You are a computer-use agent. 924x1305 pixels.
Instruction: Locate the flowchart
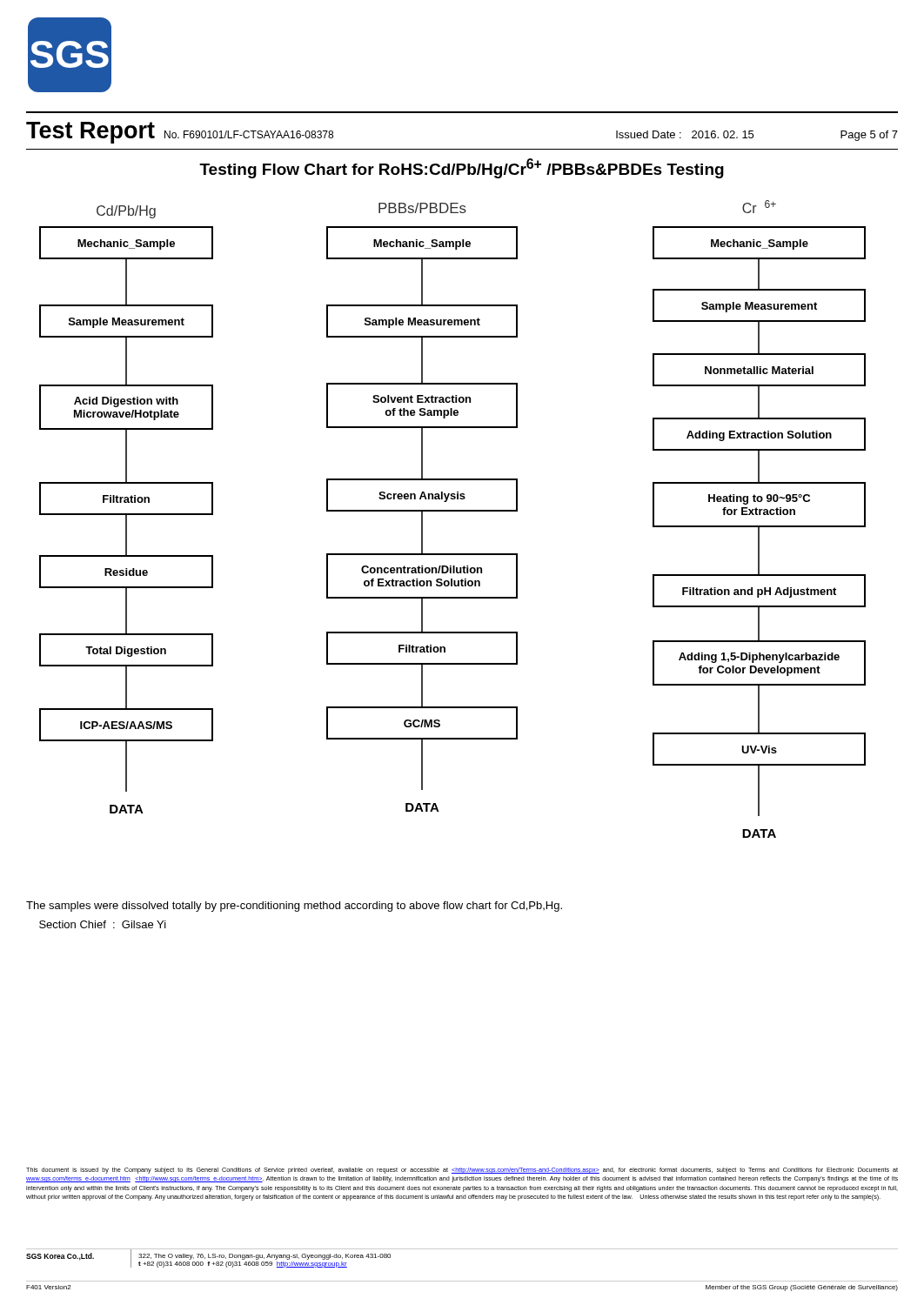coord(462,535)
